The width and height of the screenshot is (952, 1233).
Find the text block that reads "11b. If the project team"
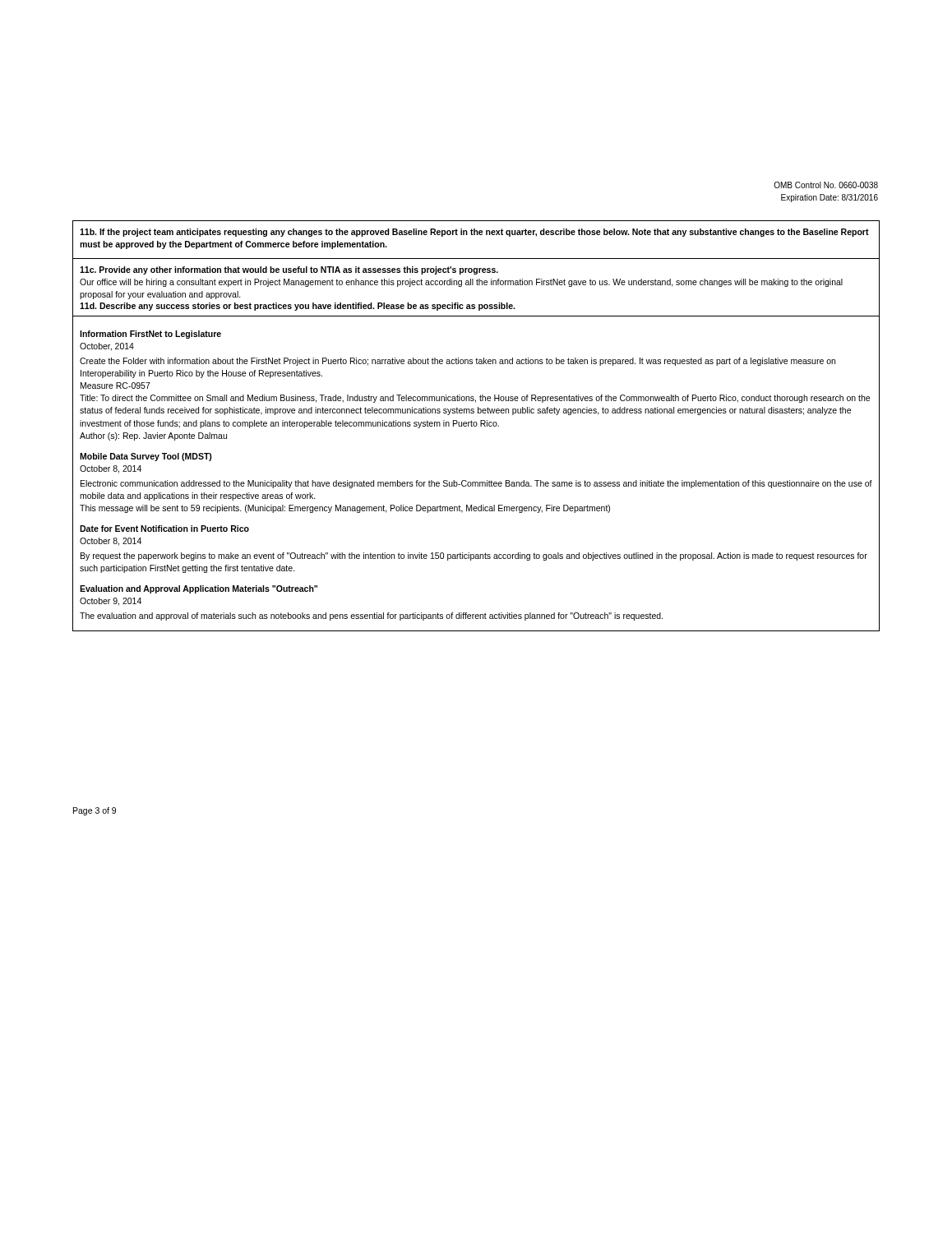[x=474, y=238]
